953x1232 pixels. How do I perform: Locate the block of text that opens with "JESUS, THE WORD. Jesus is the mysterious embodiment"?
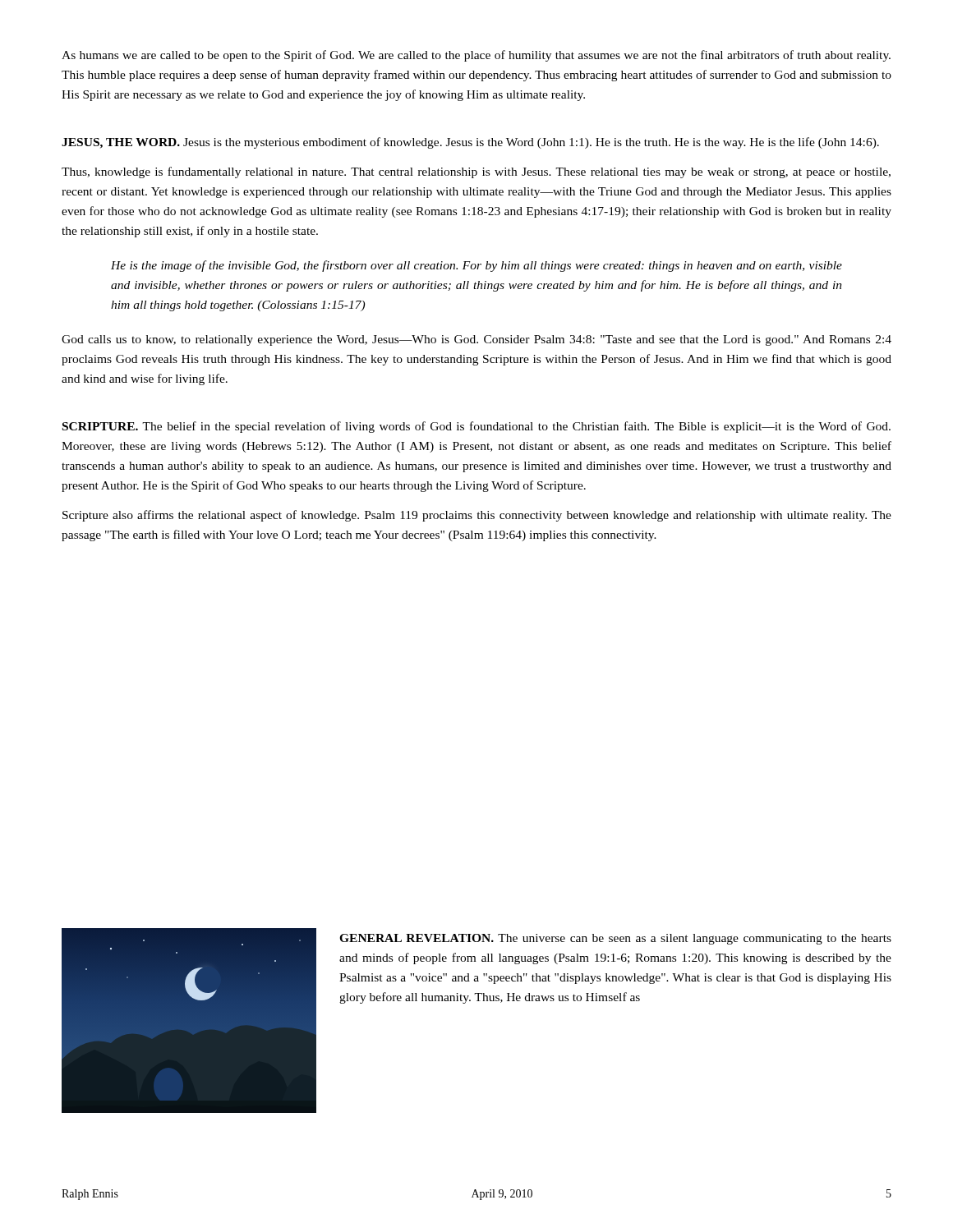pos(476,142)
